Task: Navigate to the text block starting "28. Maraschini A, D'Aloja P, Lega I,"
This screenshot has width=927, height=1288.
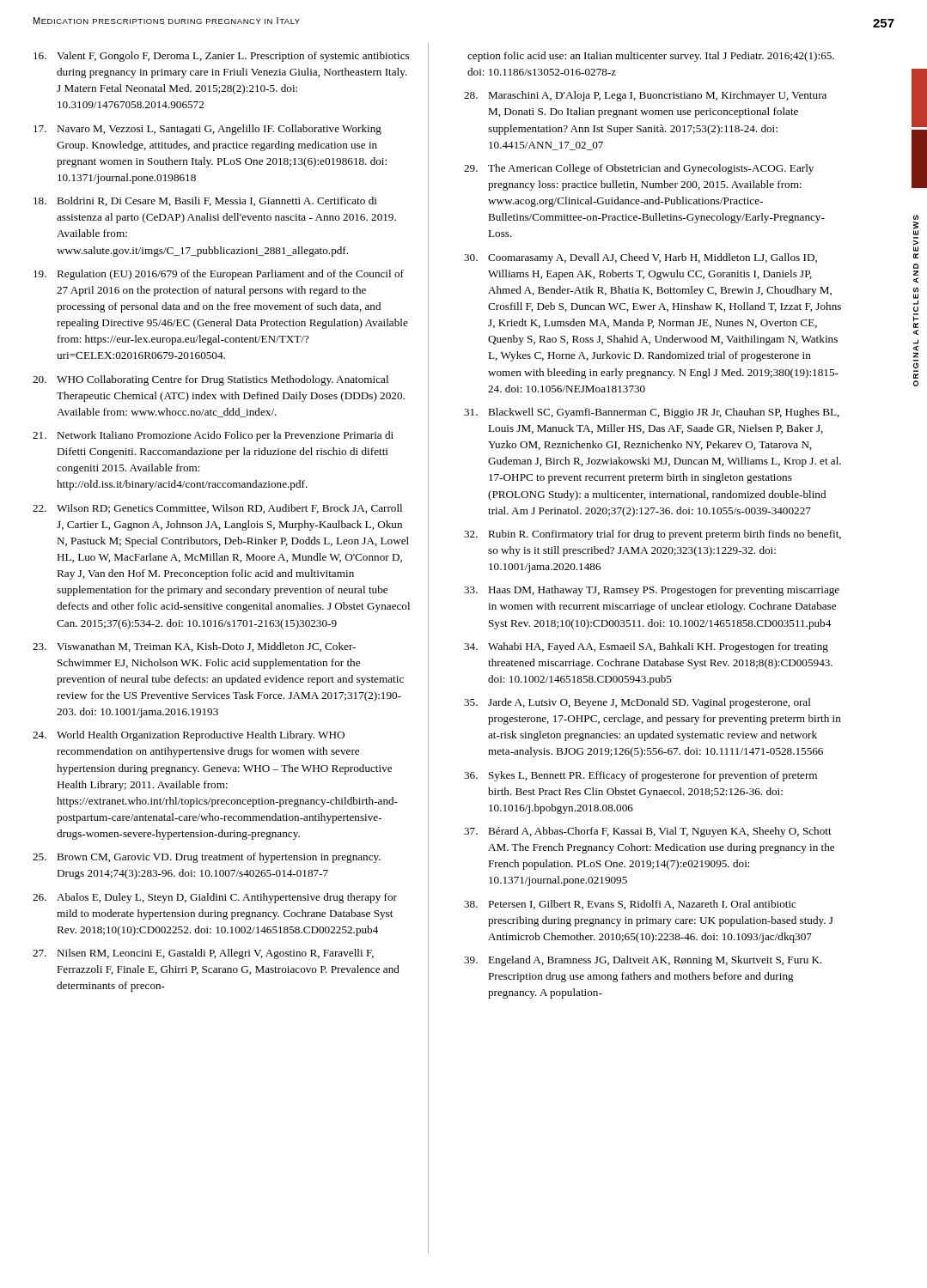Action: click(653, 120)
